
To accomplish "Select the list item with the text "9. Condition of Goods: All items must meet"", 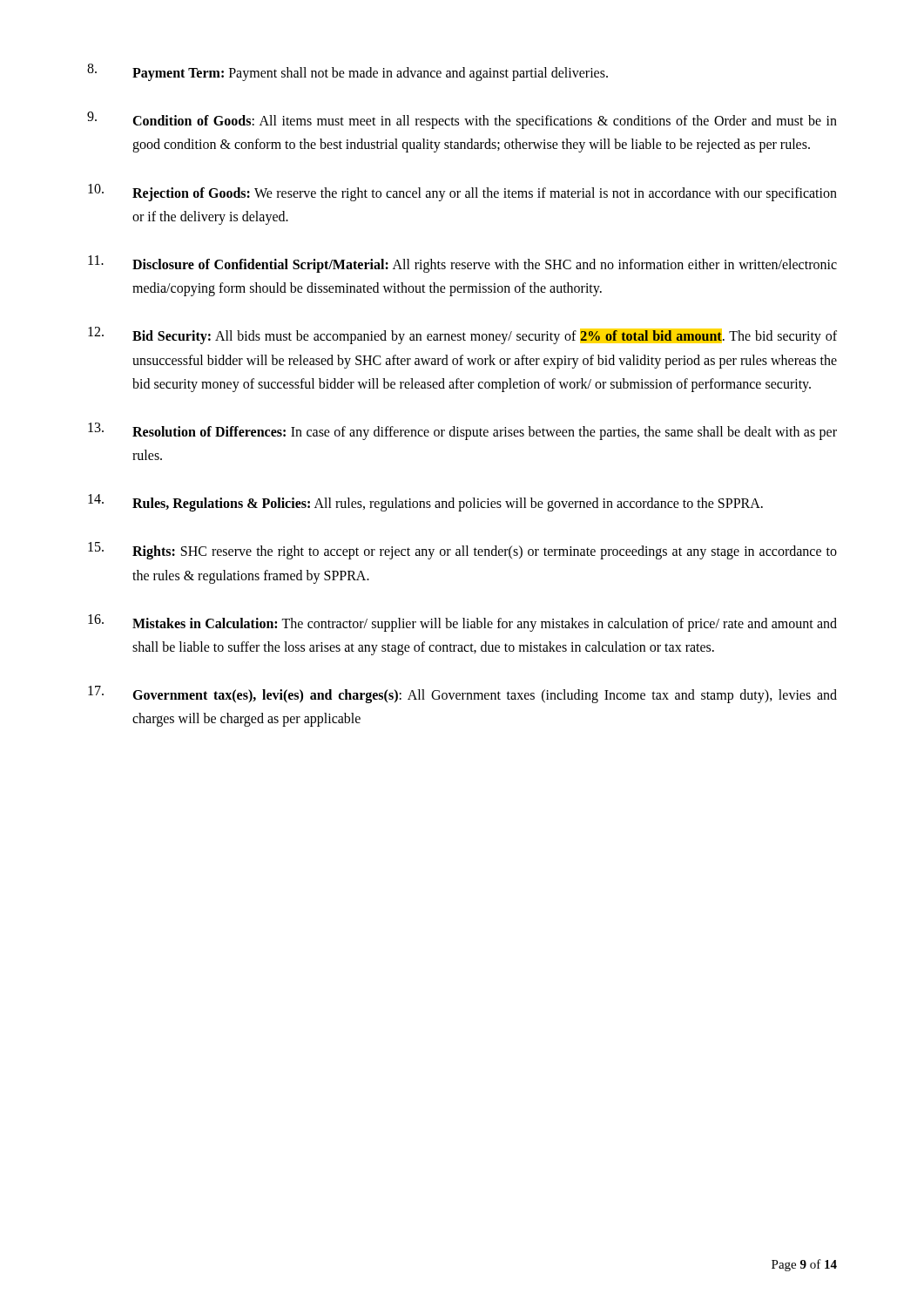I will click(x=462, y=133).
